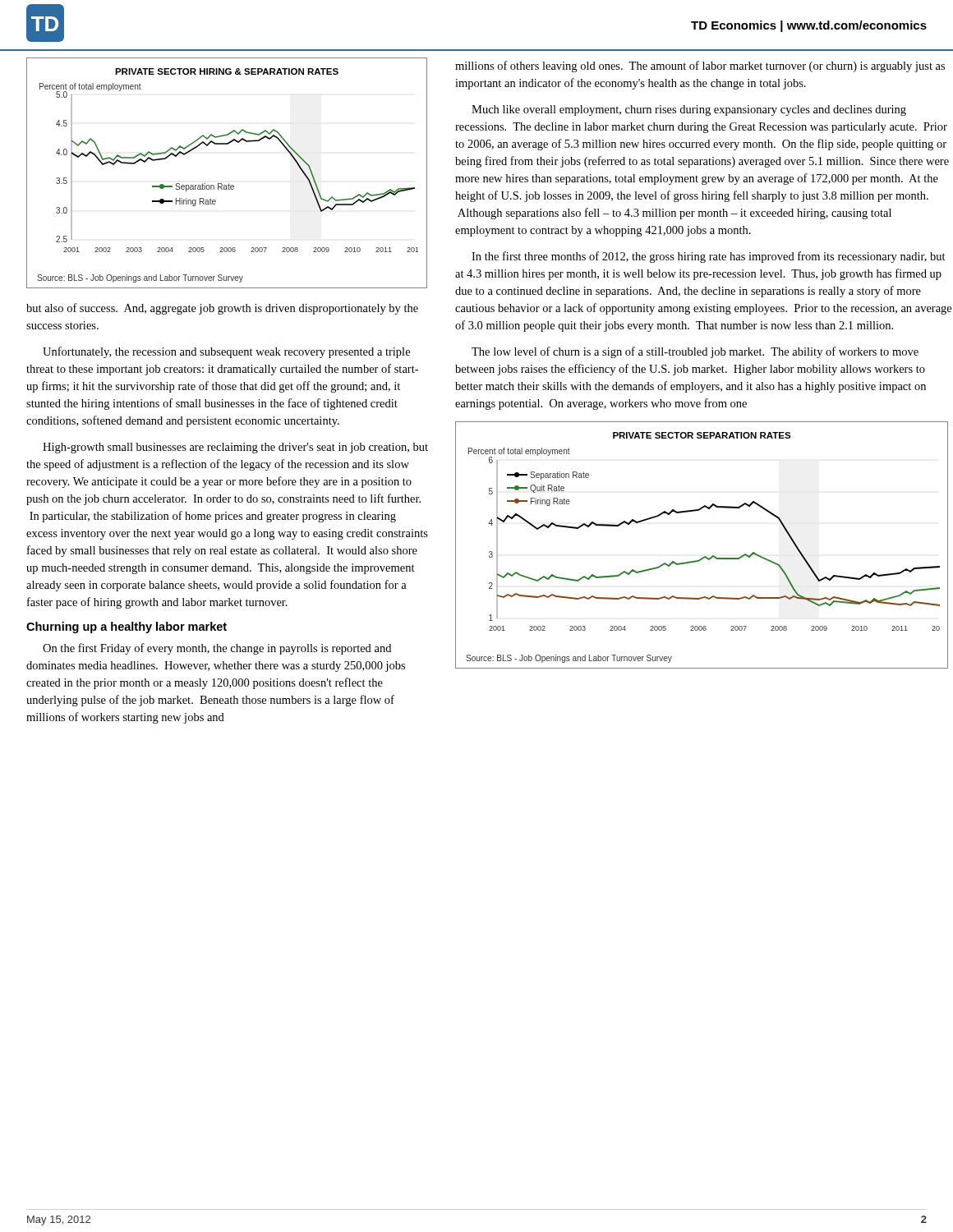Click on the region starting "Churning up a healthy labor market"
953x1232 pixels.
(x=127, y=627)
